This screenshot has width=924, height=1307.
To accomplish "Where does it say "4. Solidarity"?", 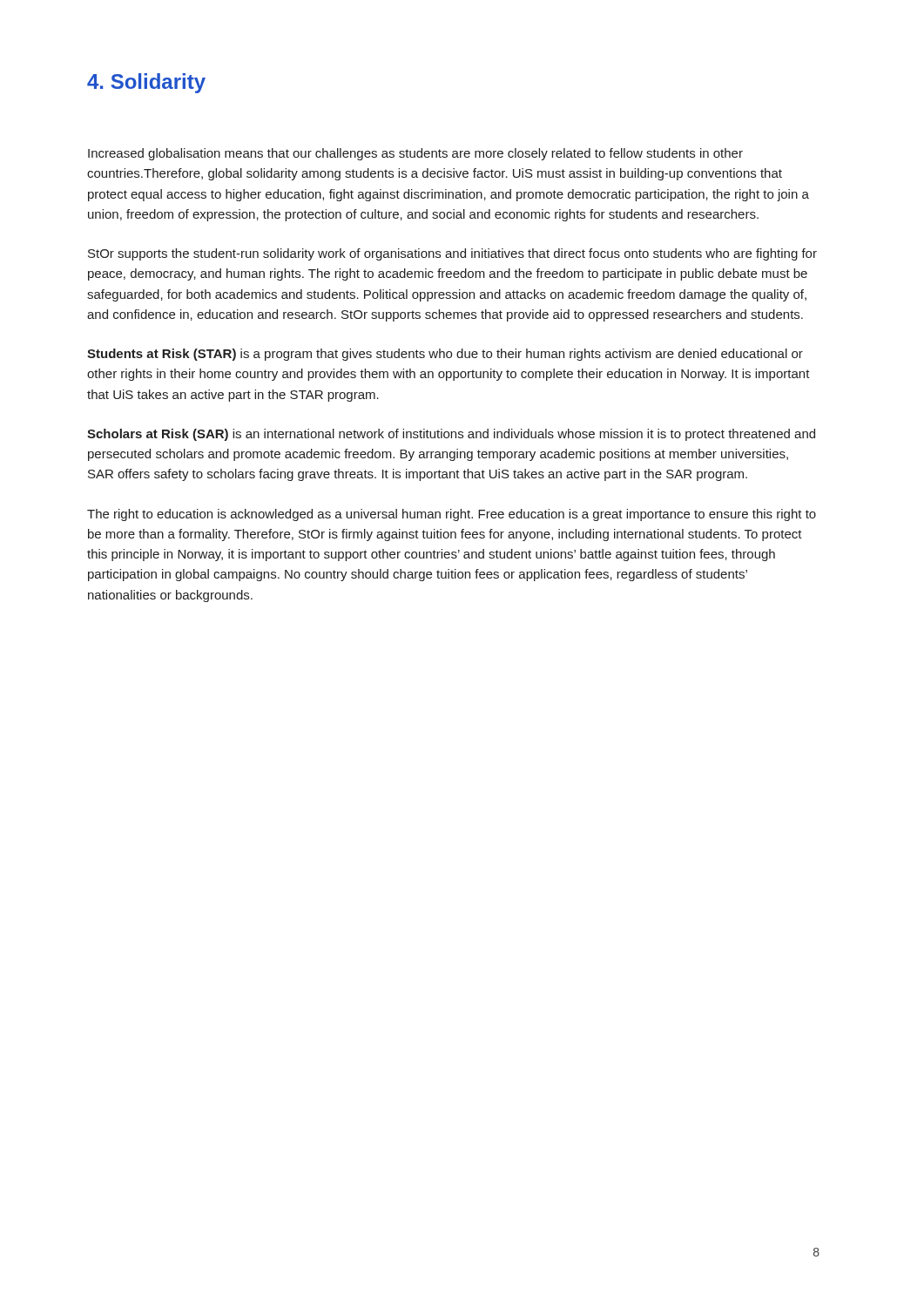I will coord(146,82).
